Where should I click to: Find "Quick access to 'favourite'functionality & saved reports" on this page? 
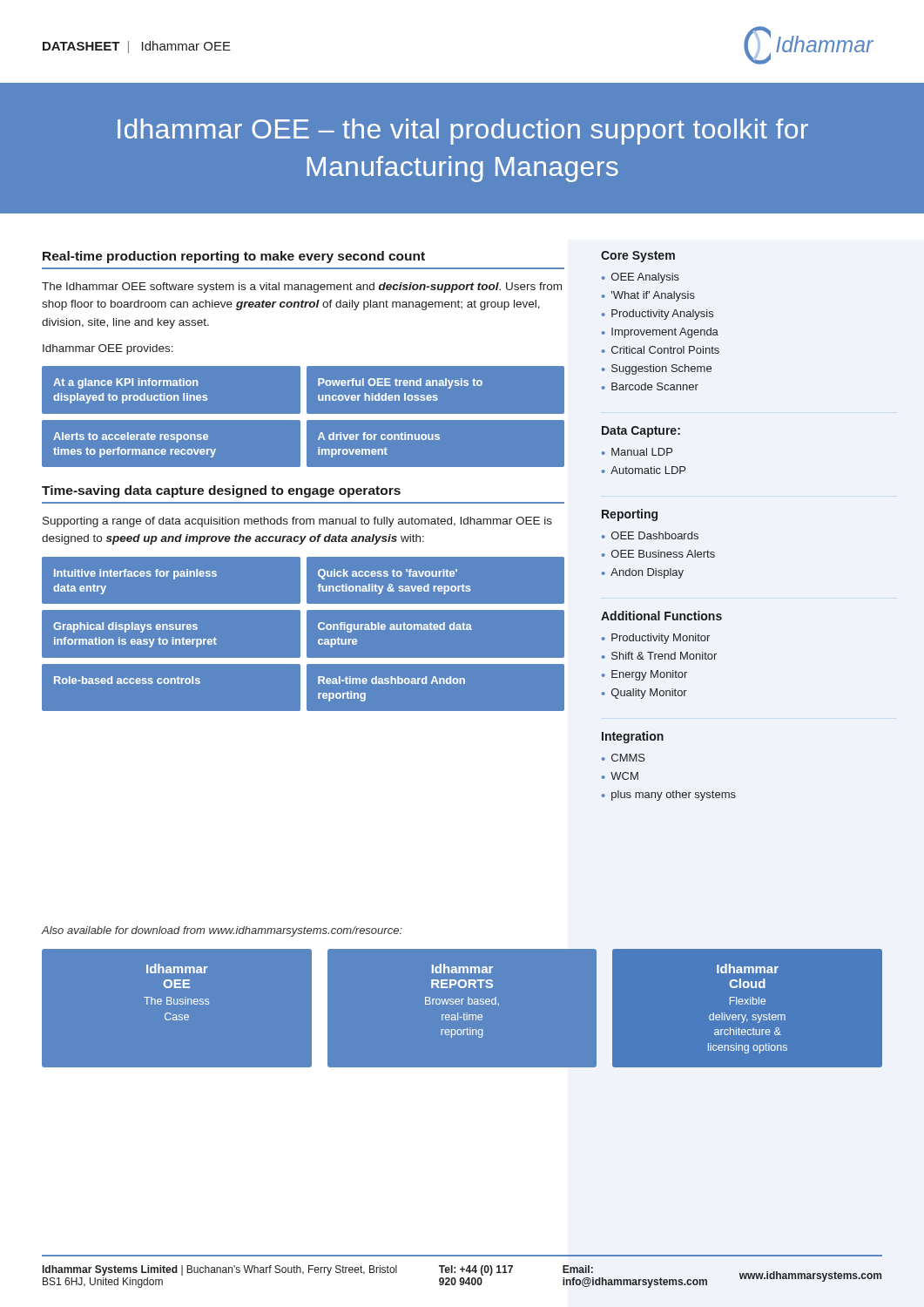coord(394,580)
